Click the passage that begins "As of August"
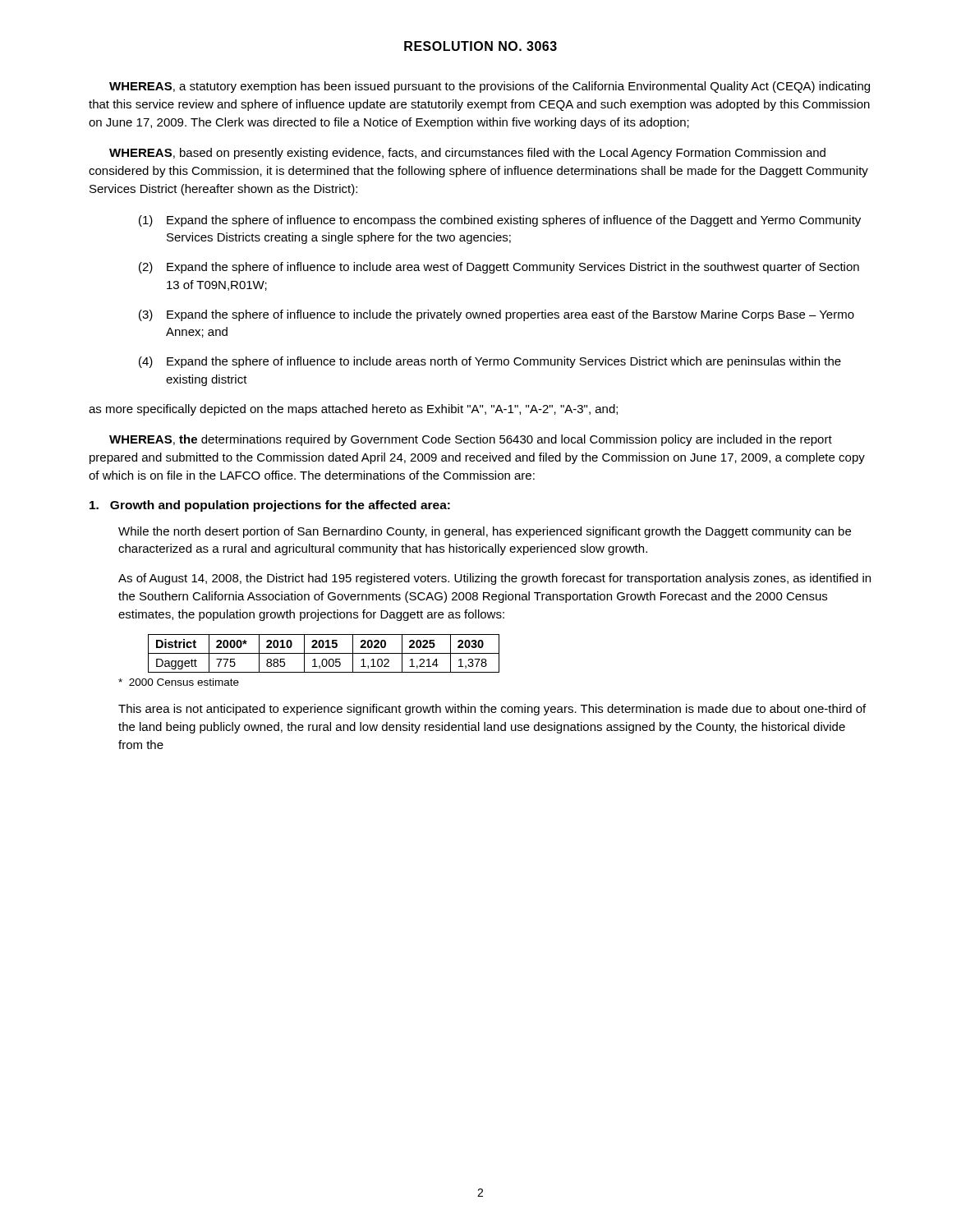The width and height of the screenshot is (961, 1232). 495,596
